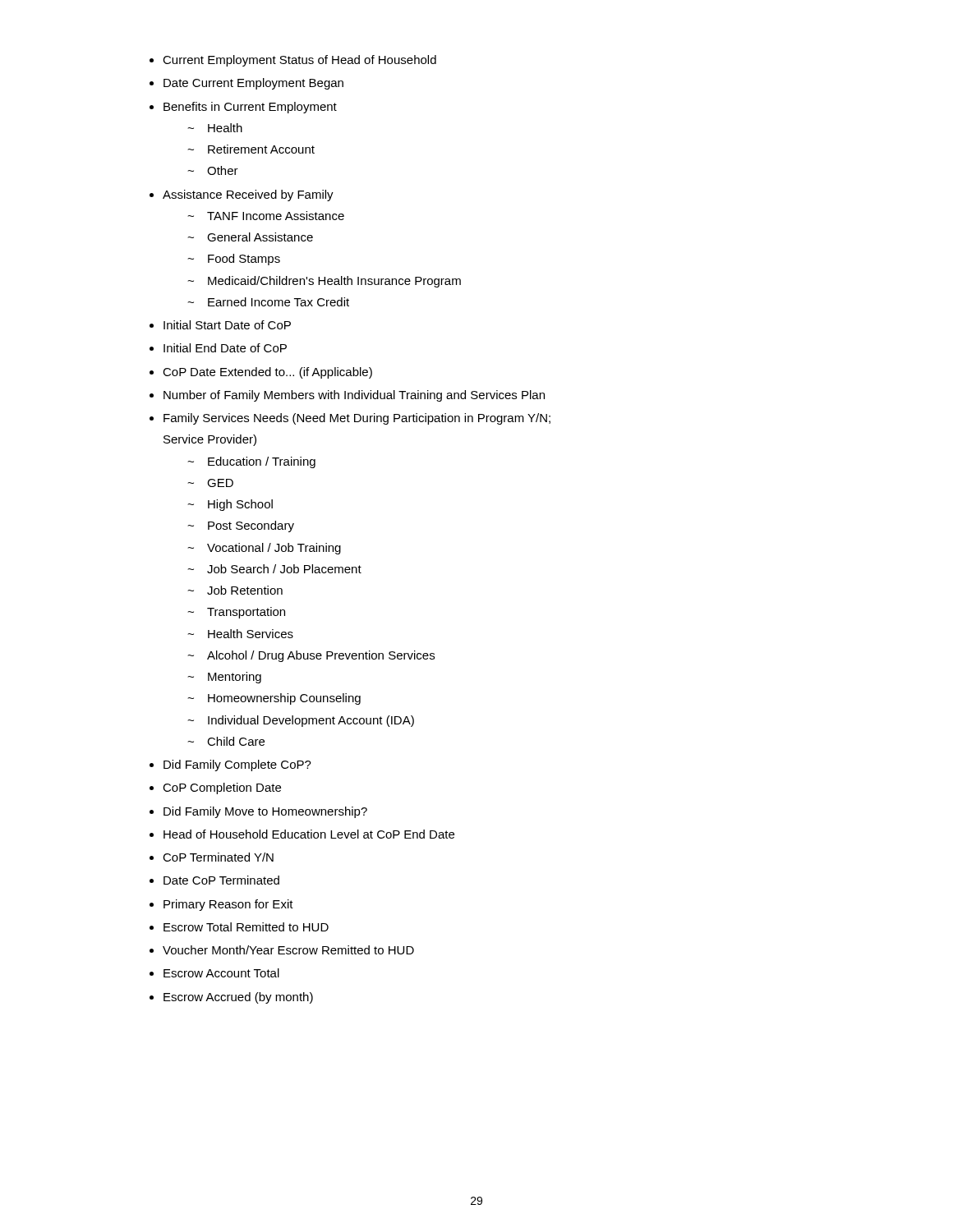Image resolution: width=953 pixels, height=1232 pixels.
Task: Find the passage starting "Retirement Account"
Action: [261, 149]
